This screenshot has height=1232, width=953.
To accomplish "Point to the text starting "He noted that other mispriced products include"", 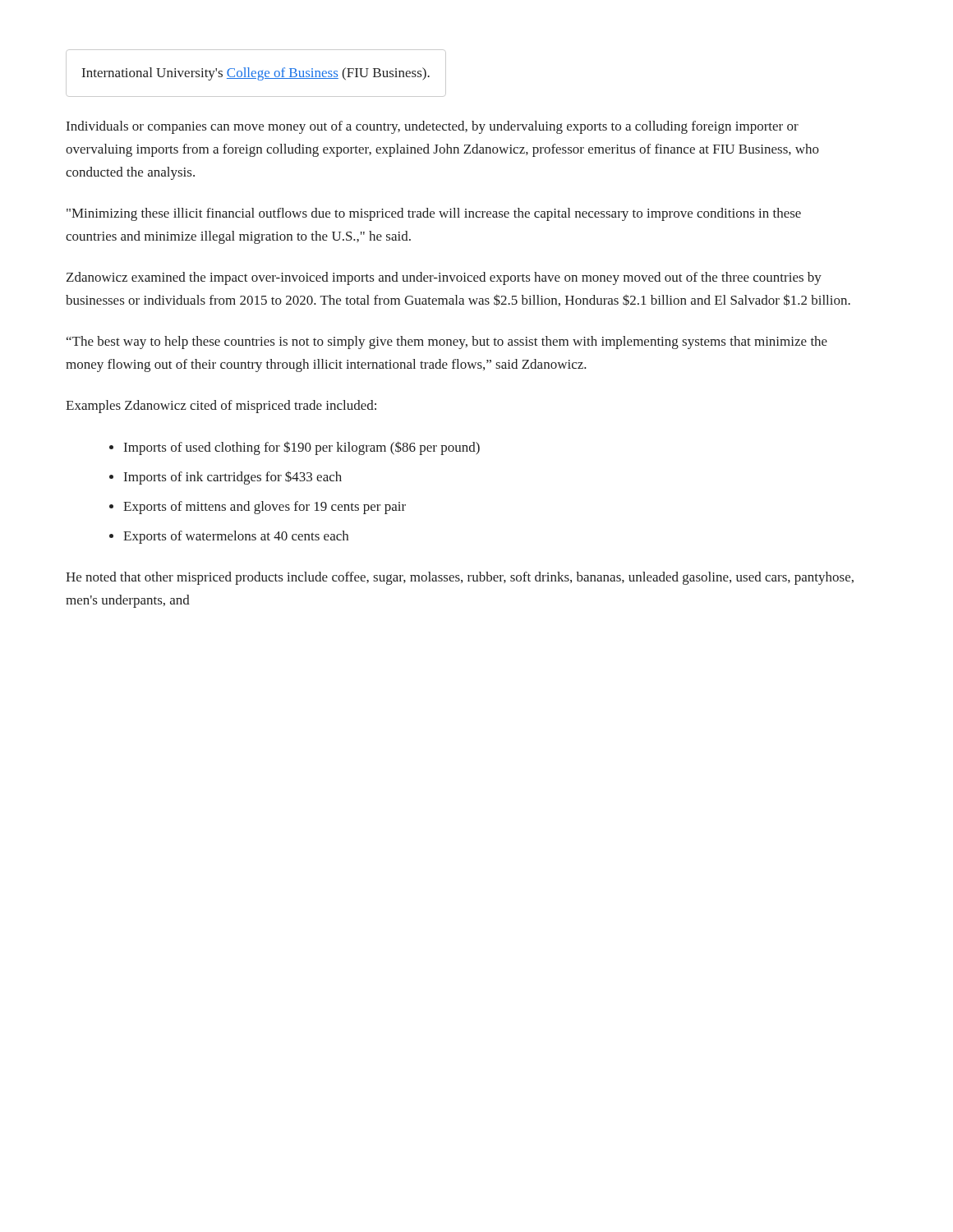I will click(x=460, y=588).
